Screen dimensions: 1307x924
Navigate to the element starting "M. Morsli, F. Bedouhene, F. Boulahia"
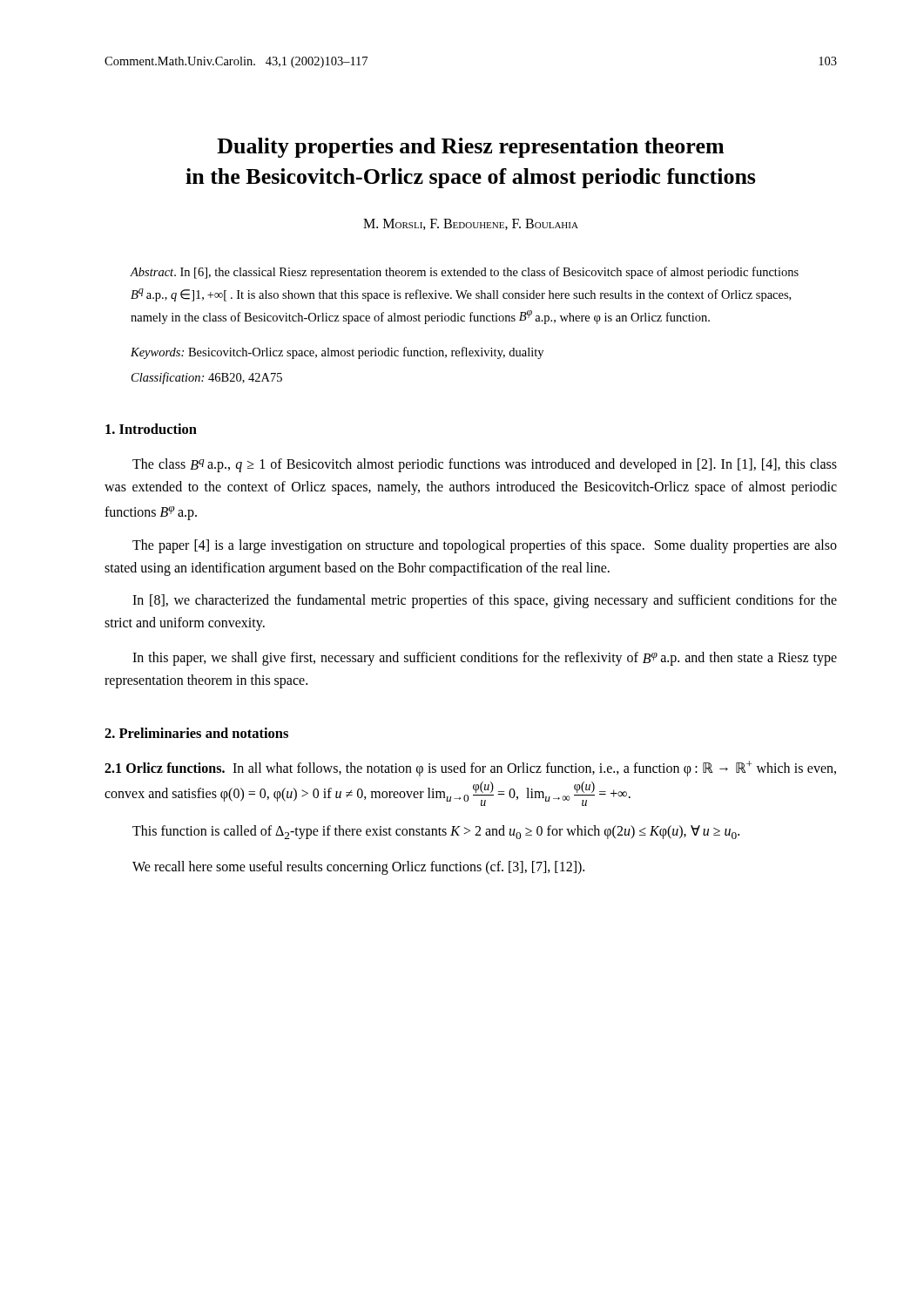click(x=471, y=224)
